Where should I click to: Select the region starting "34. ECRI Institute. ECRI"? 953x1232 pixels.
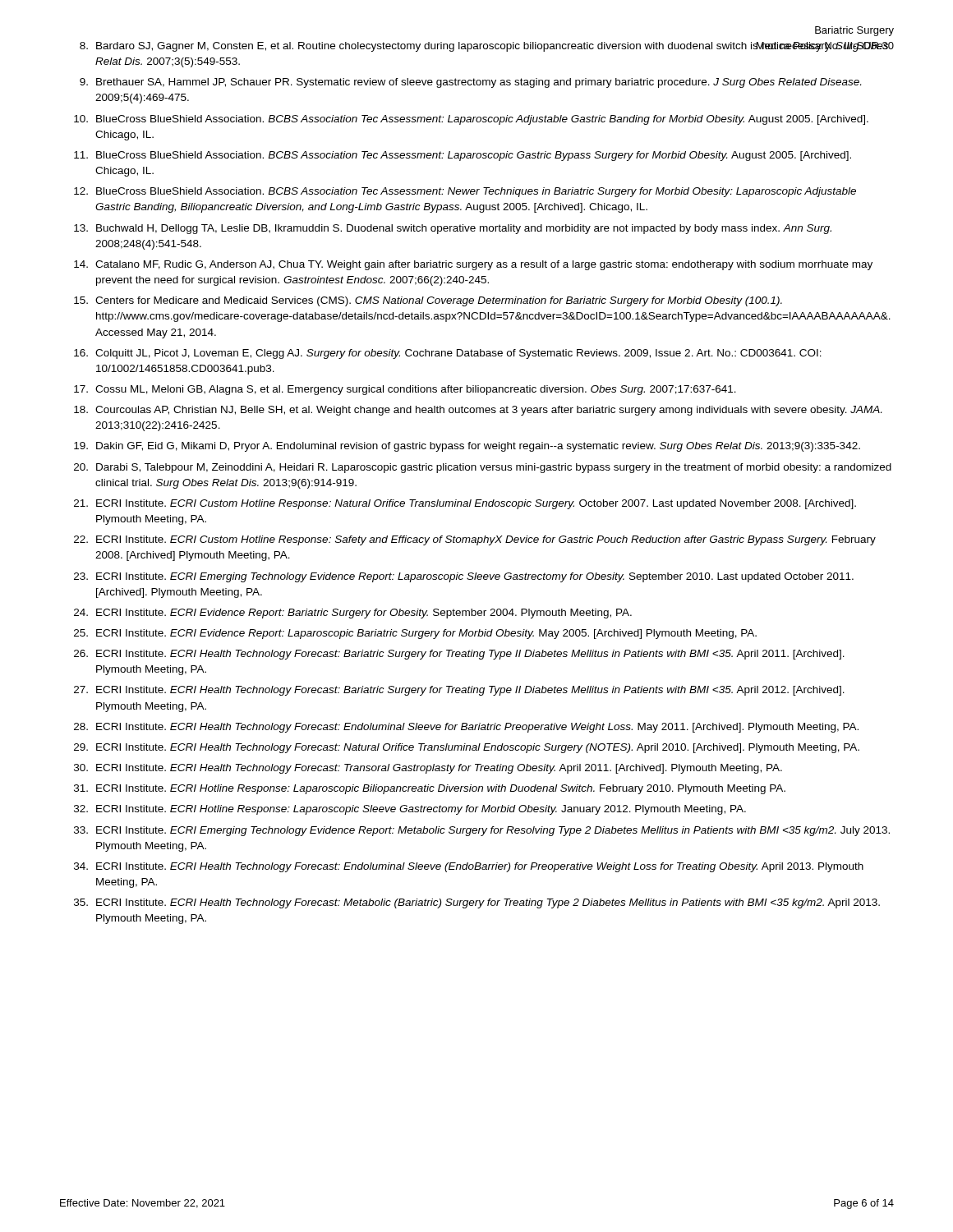[476, 874]
